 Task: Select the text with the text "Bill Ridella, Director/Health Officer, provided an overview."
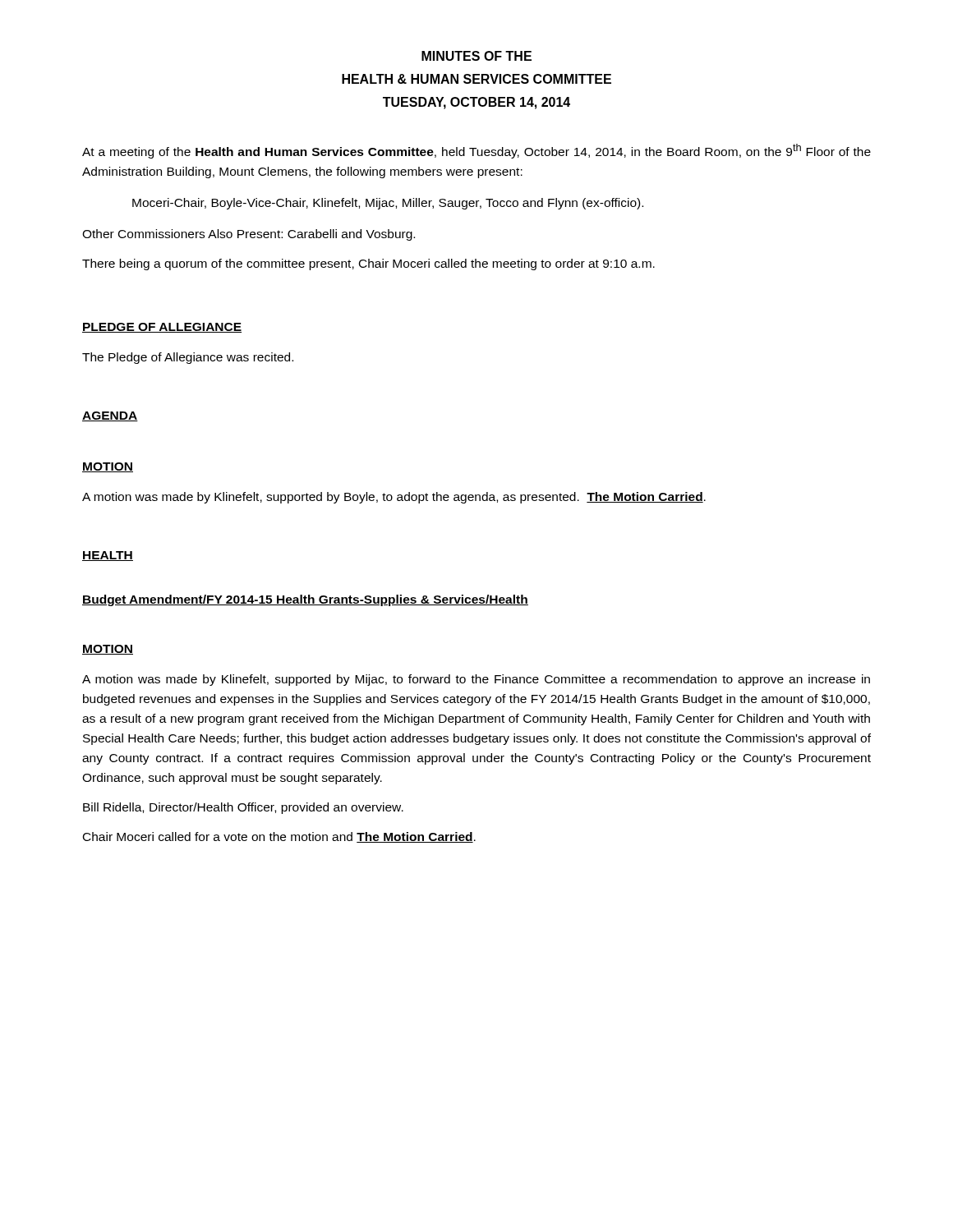pyautogui.click(x=243, y=808)
